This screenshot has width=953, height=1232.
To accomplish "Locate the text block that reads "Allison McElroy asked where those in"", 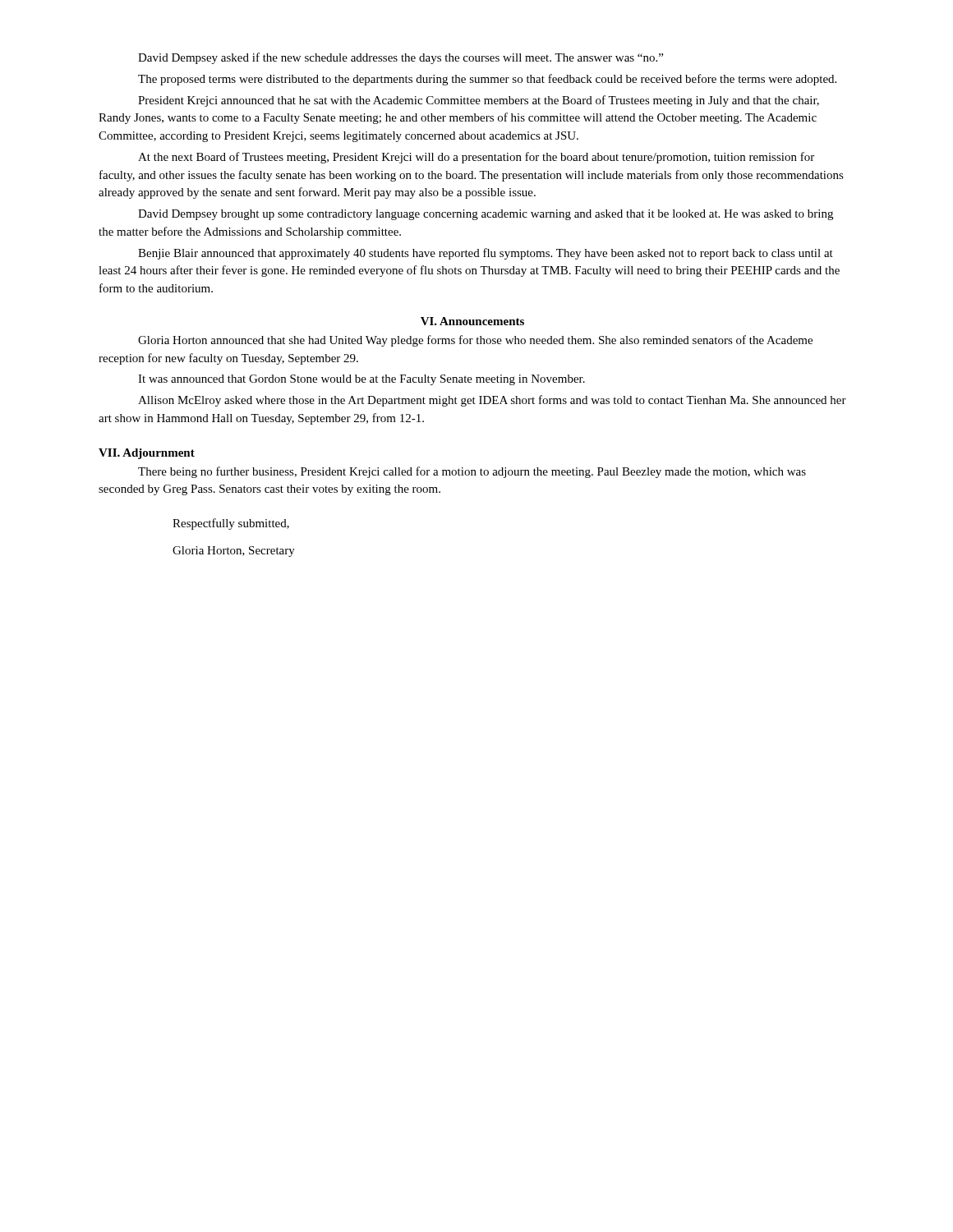I will [x=472, y=409].
